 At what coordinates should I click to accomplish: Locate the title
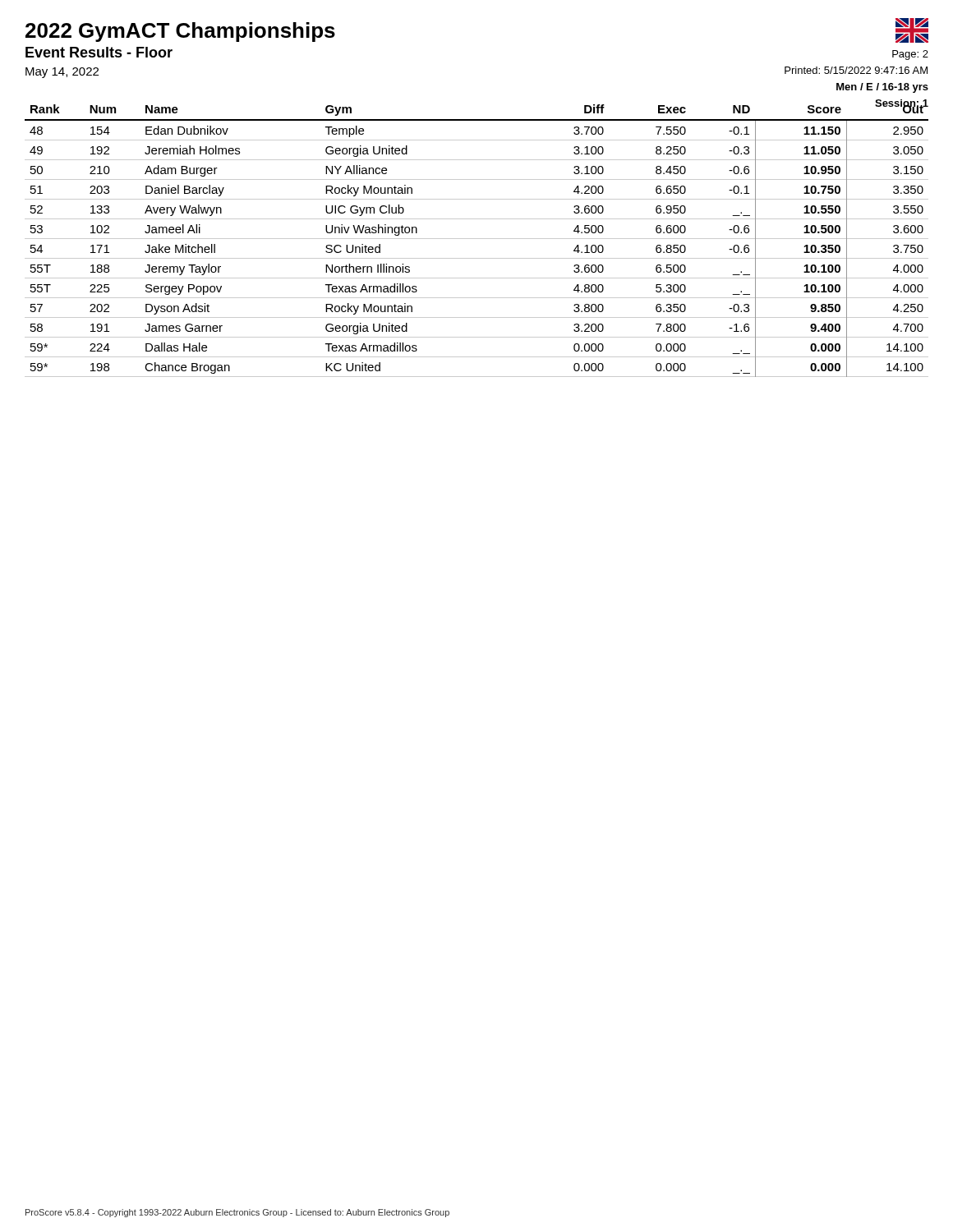(x=180, y=30)
